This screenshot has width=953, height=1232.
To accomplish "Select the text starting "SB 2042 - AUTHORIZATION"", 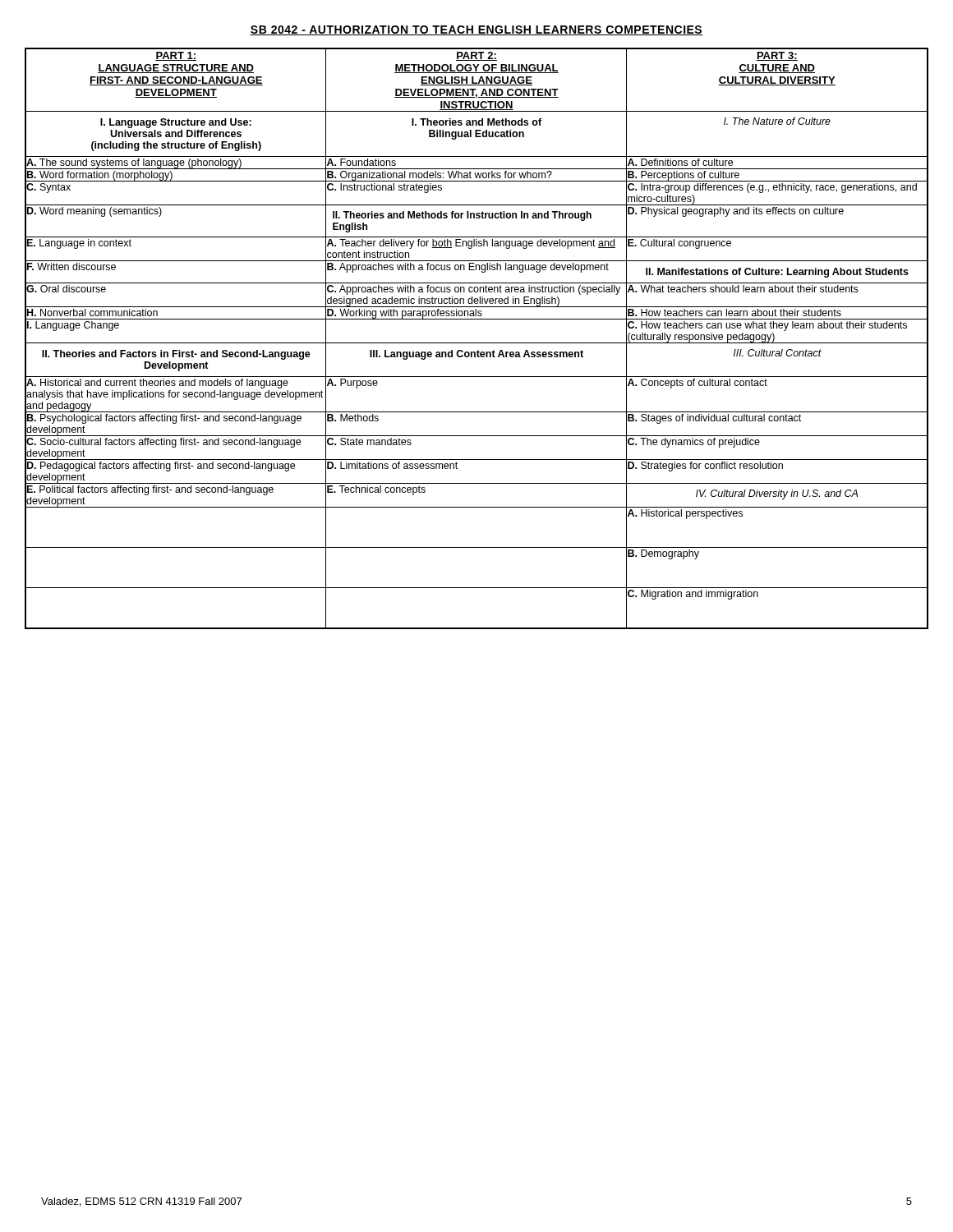I will (476, 30).
